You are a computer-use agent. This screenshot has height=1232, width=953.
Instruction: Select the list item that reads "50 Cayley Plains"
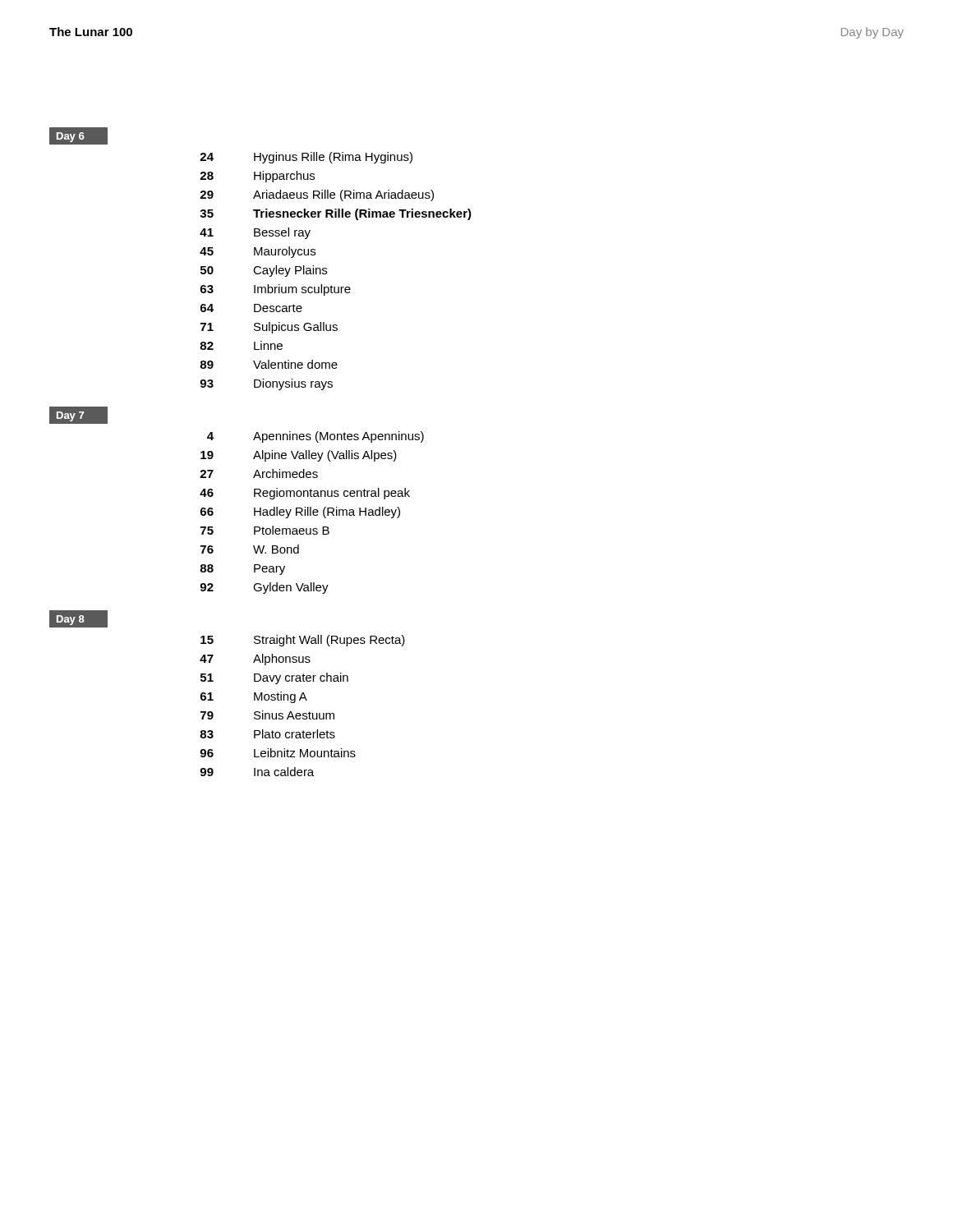click(x=189, y=270)
